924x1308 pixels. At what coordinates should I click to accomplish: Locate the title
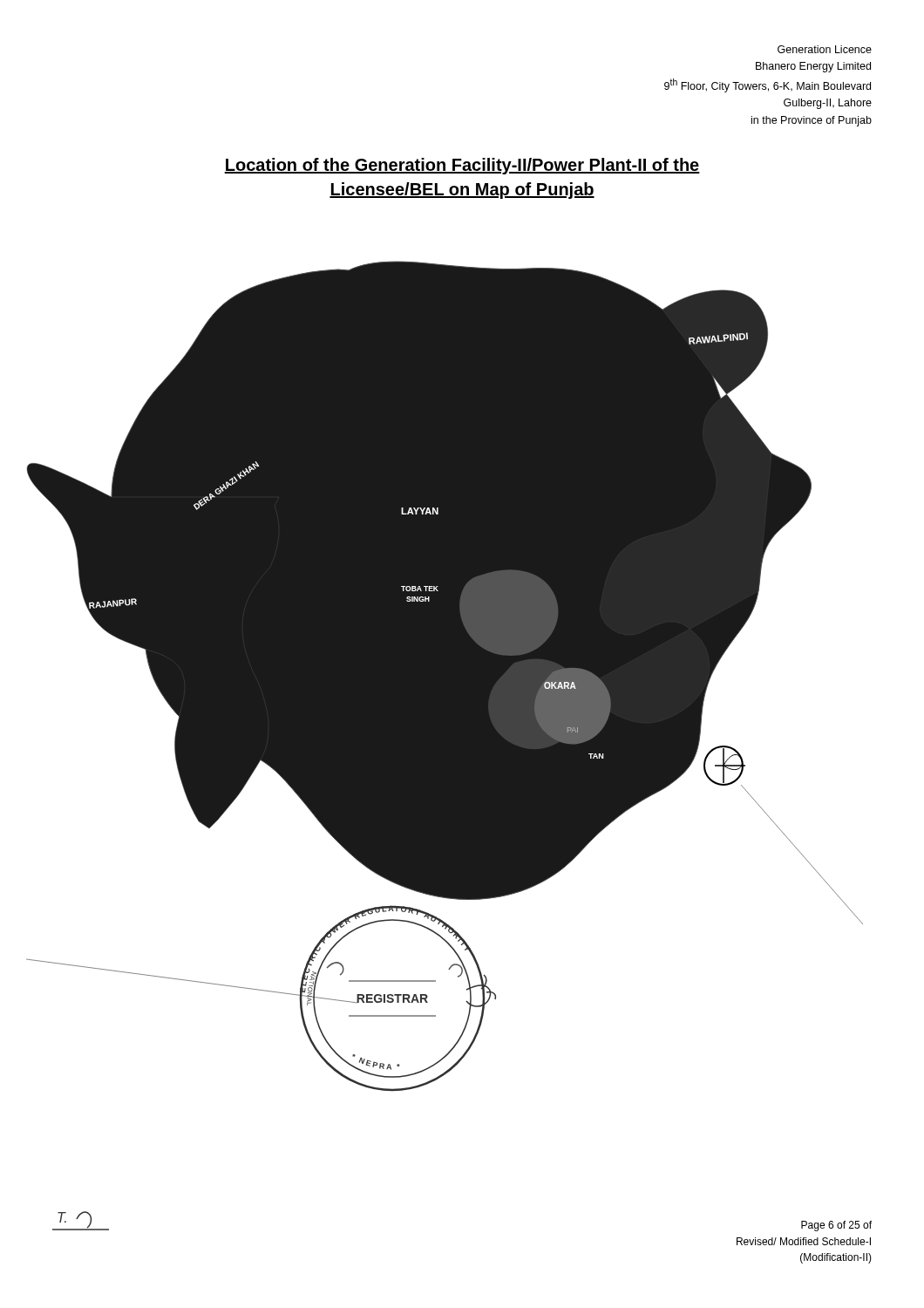click(x=462, y=177)
